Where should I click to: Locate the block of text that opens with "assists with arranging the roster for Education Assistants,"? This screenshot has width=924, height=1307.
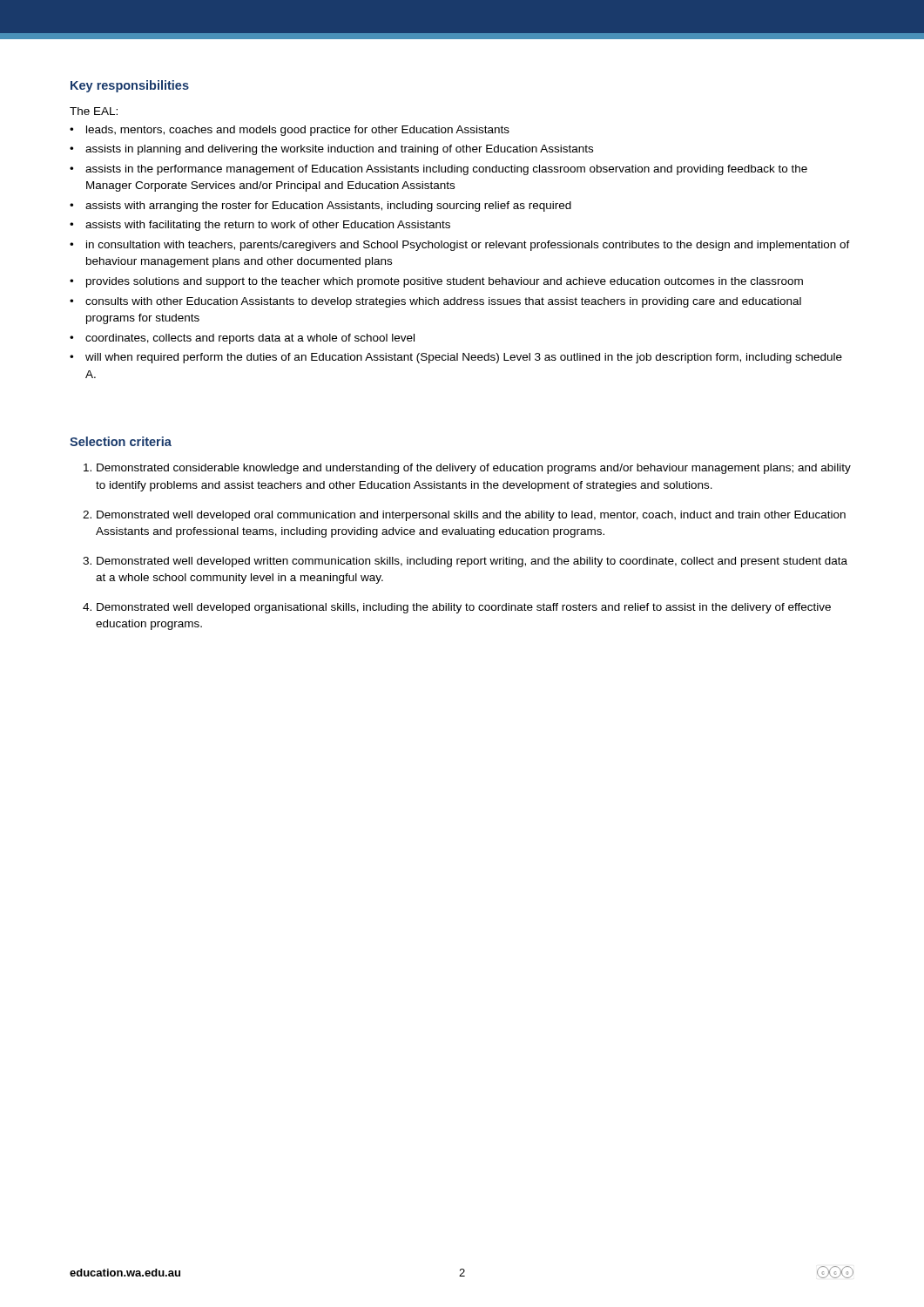(328, 205)
